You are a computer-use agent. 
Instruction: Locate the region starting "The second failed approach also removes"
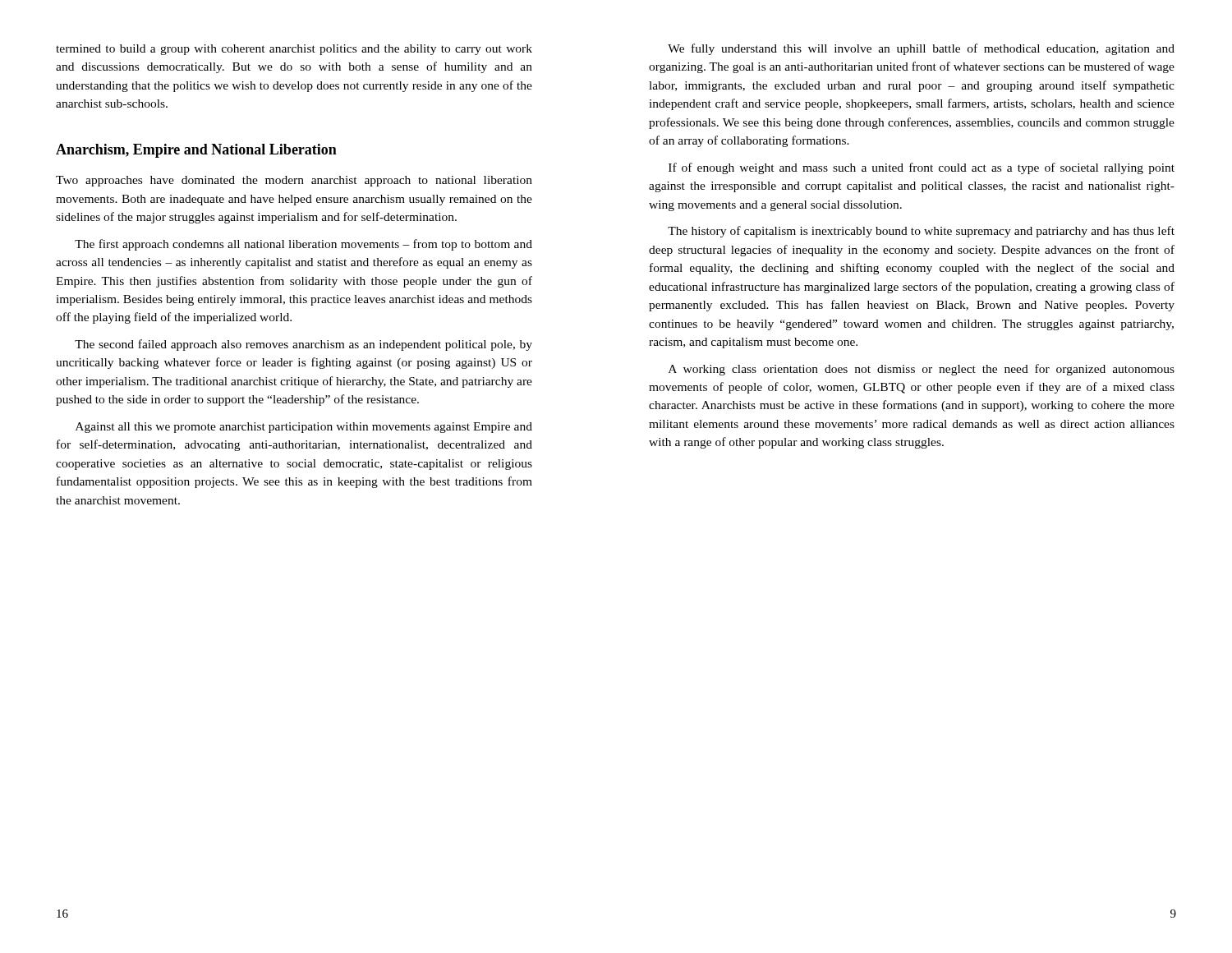(294, 372)
